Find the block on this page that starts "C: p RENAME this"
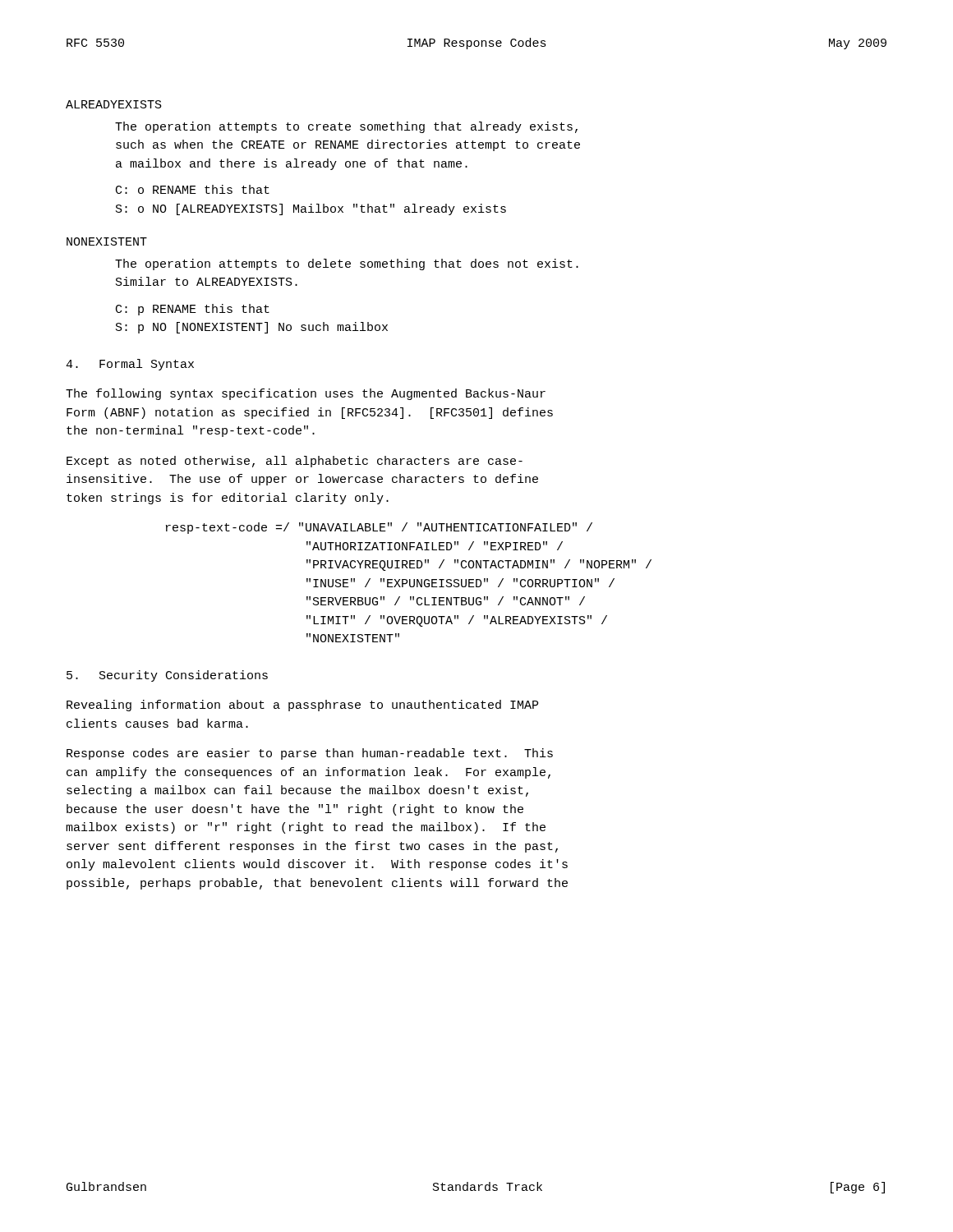Screen dimensions: 1232x953 coord(252,319)
